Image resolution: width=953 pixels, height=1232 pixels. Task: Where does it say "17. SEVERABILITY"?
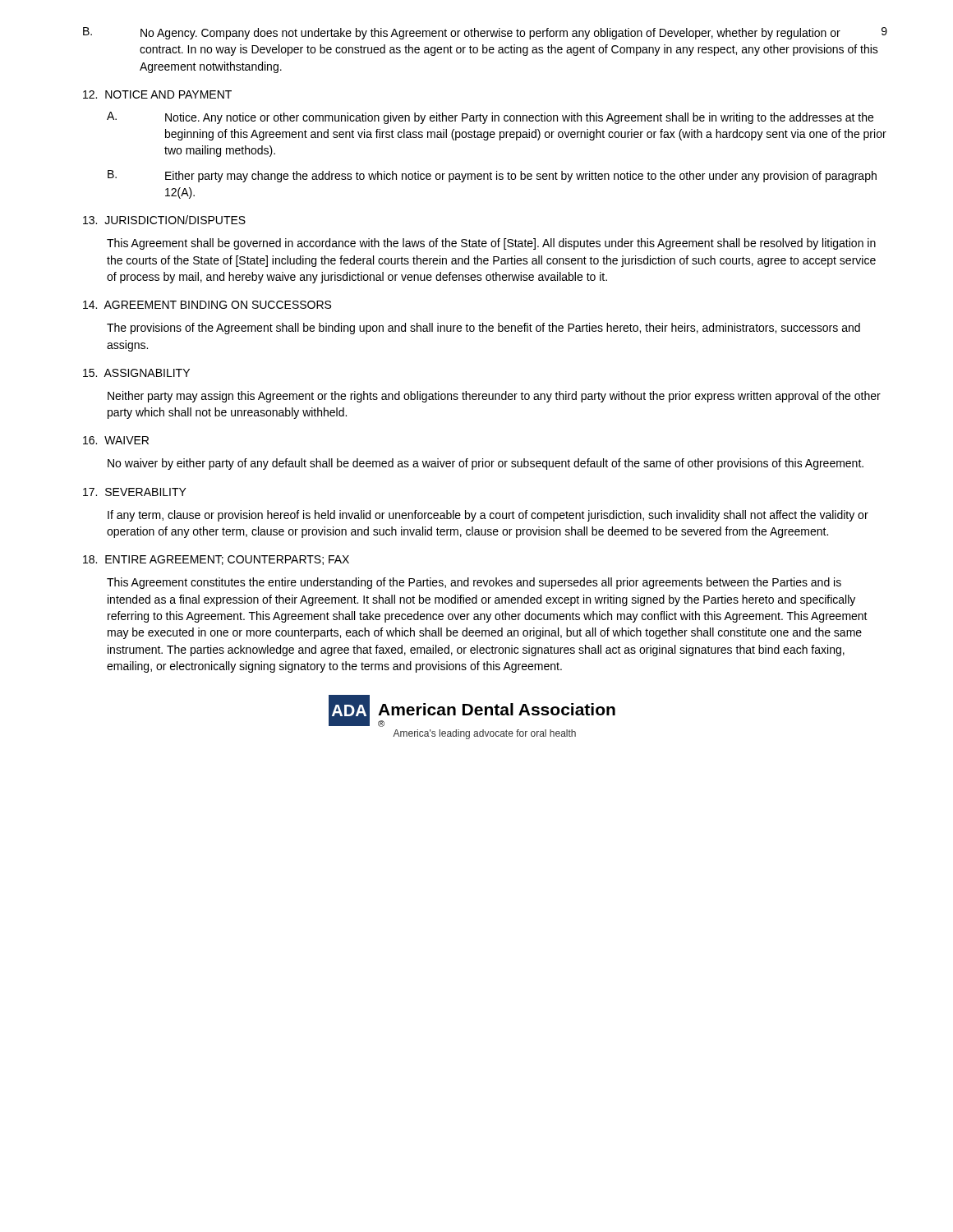(x=134, y=492)
